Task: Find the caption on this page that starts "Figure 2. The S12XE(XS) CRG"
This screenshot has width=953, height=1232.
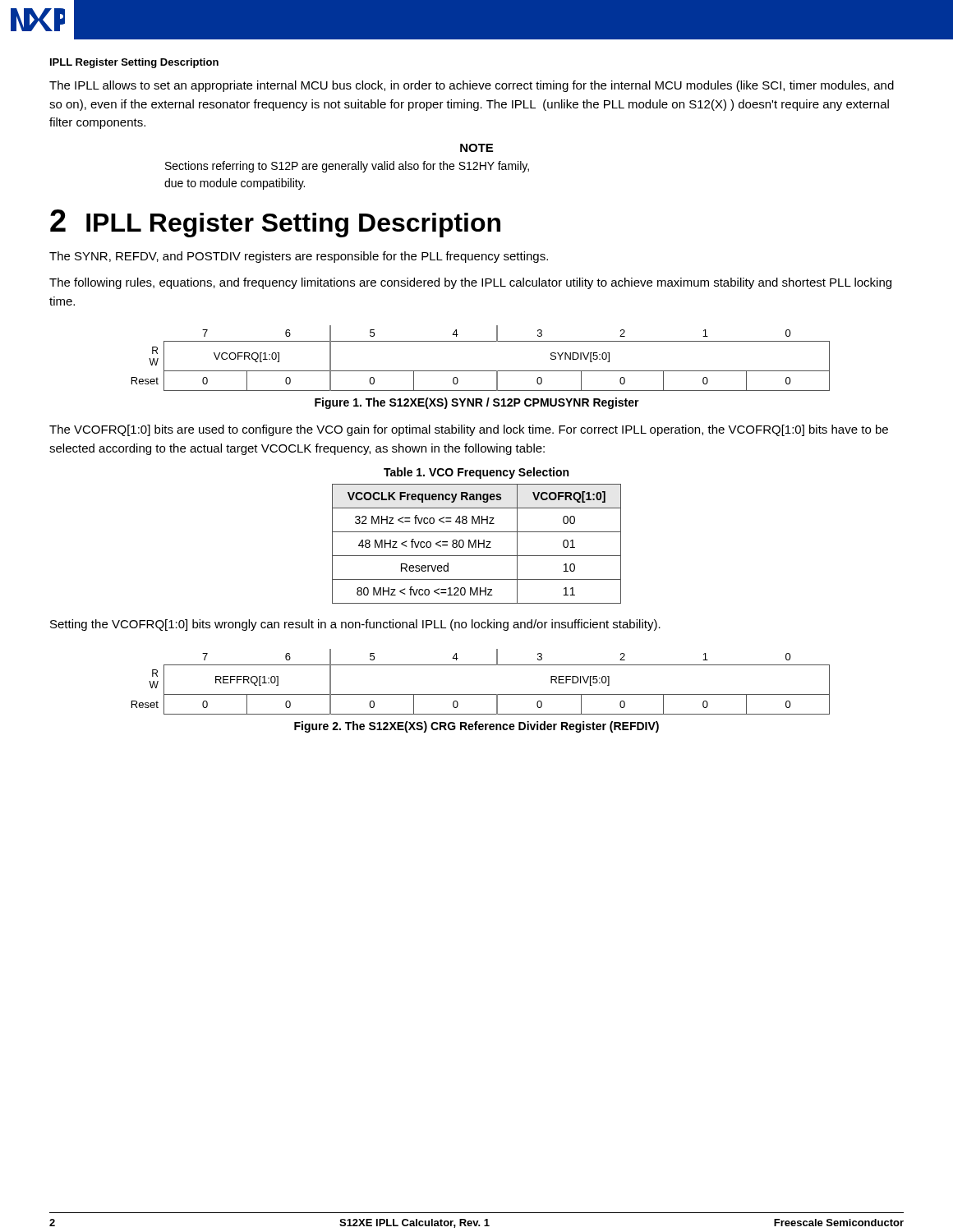Action: point(476,726)
